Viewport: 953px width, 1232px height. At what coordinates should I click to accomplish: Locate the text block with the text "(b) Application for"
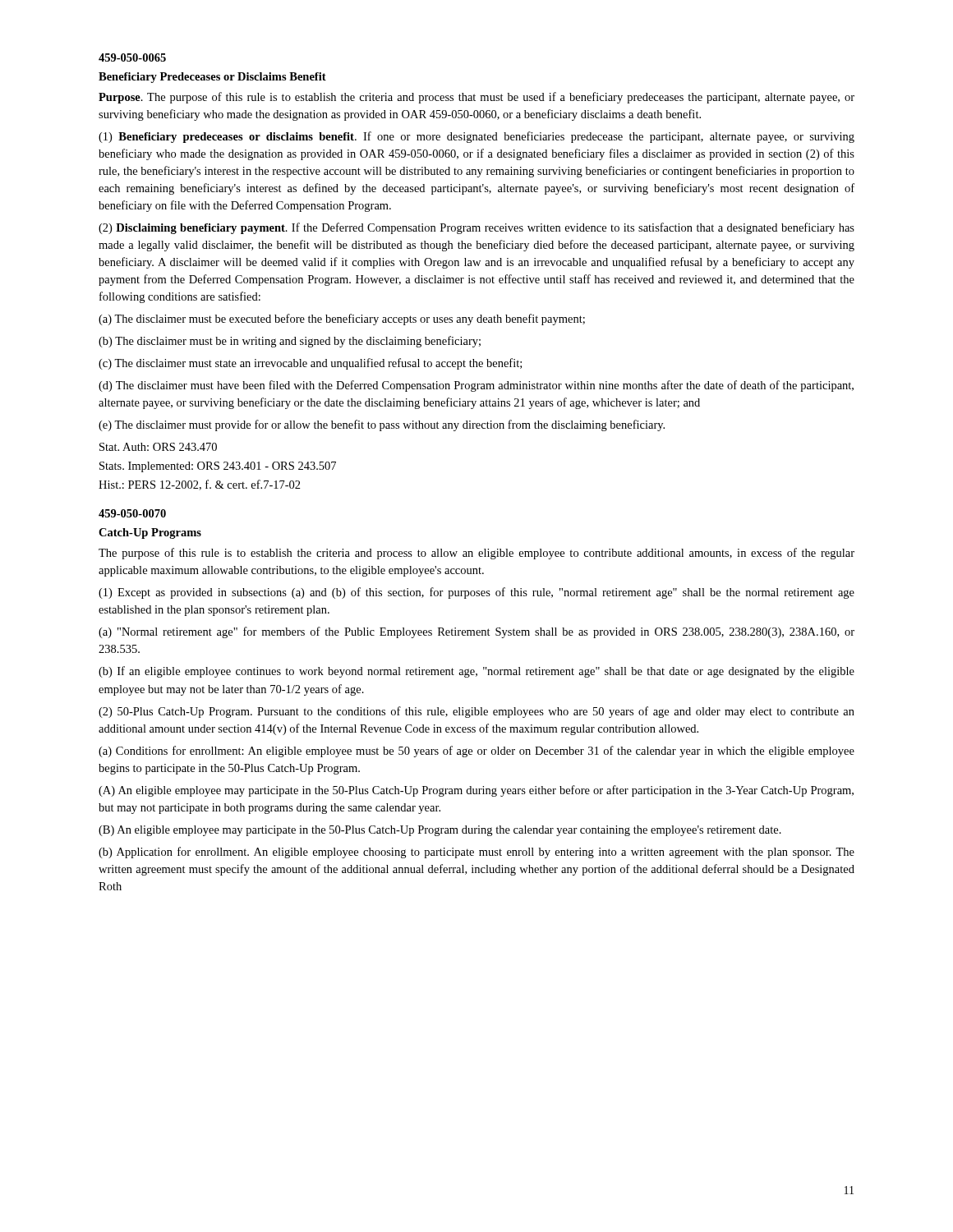(x=476, y=869)
